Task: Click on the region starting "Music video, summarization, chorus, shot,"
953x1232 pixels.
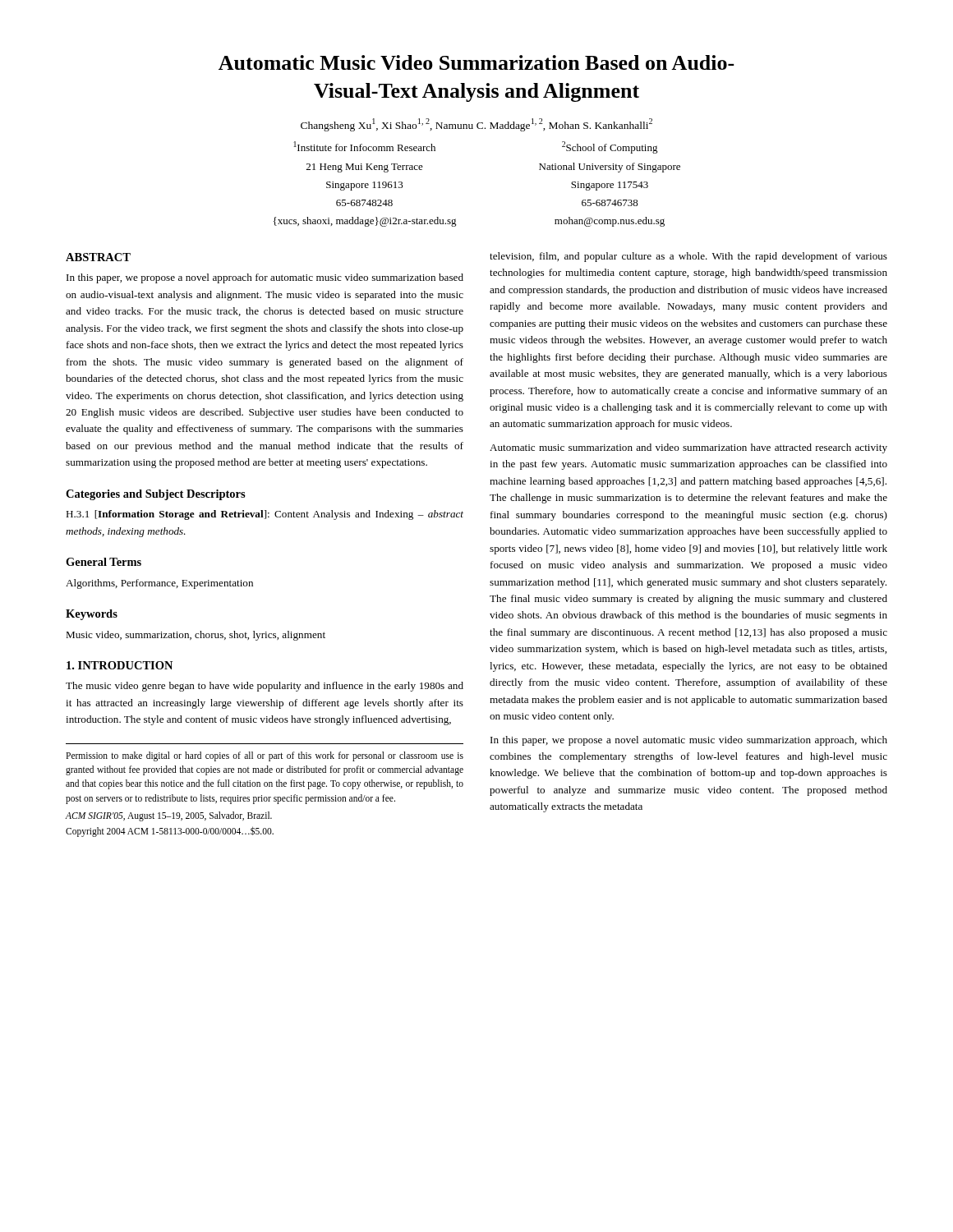Action: tap(265, 635)
